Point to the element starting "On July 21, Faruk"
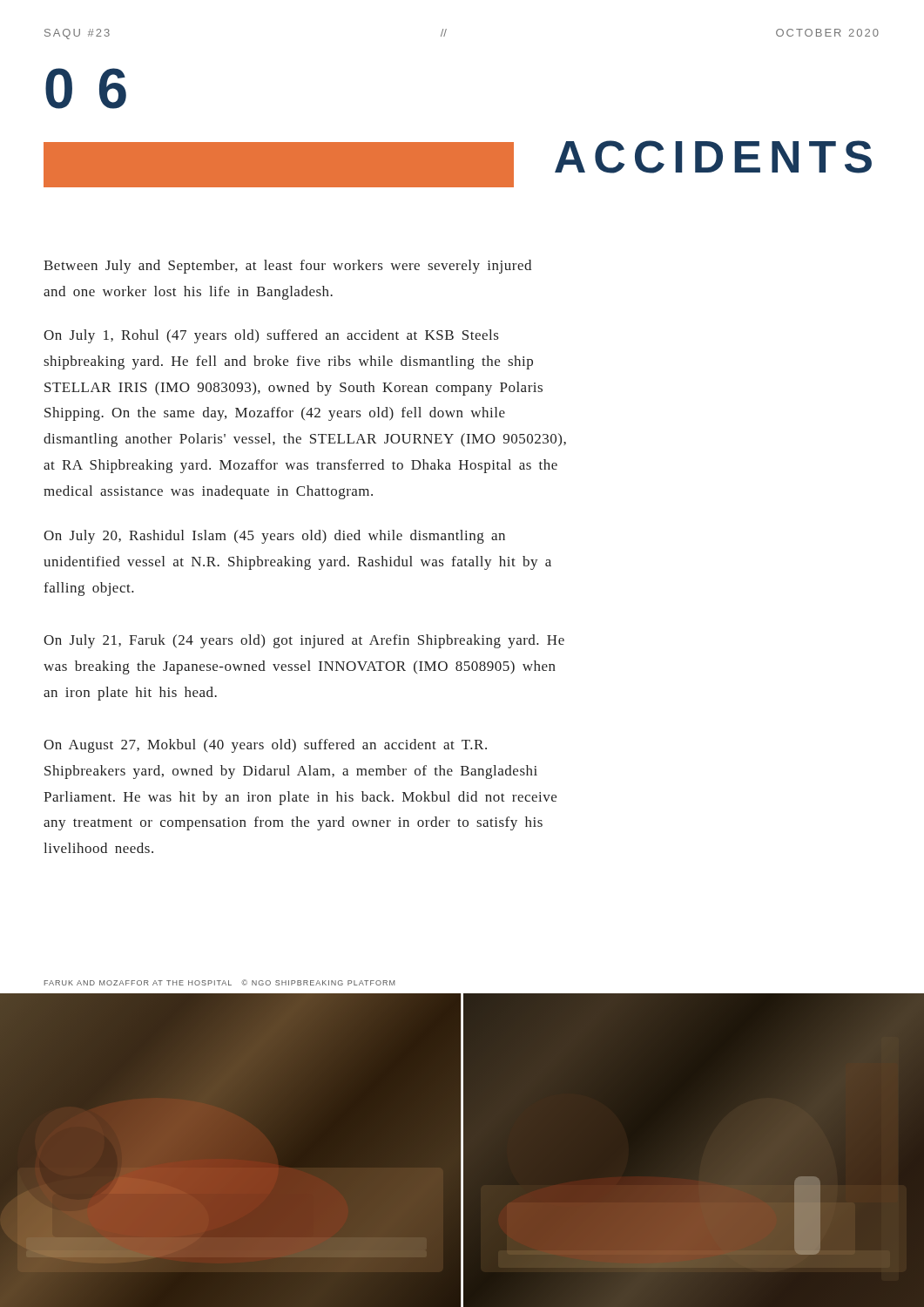The width and height of the screenshot is (924, 1307). 304,666
